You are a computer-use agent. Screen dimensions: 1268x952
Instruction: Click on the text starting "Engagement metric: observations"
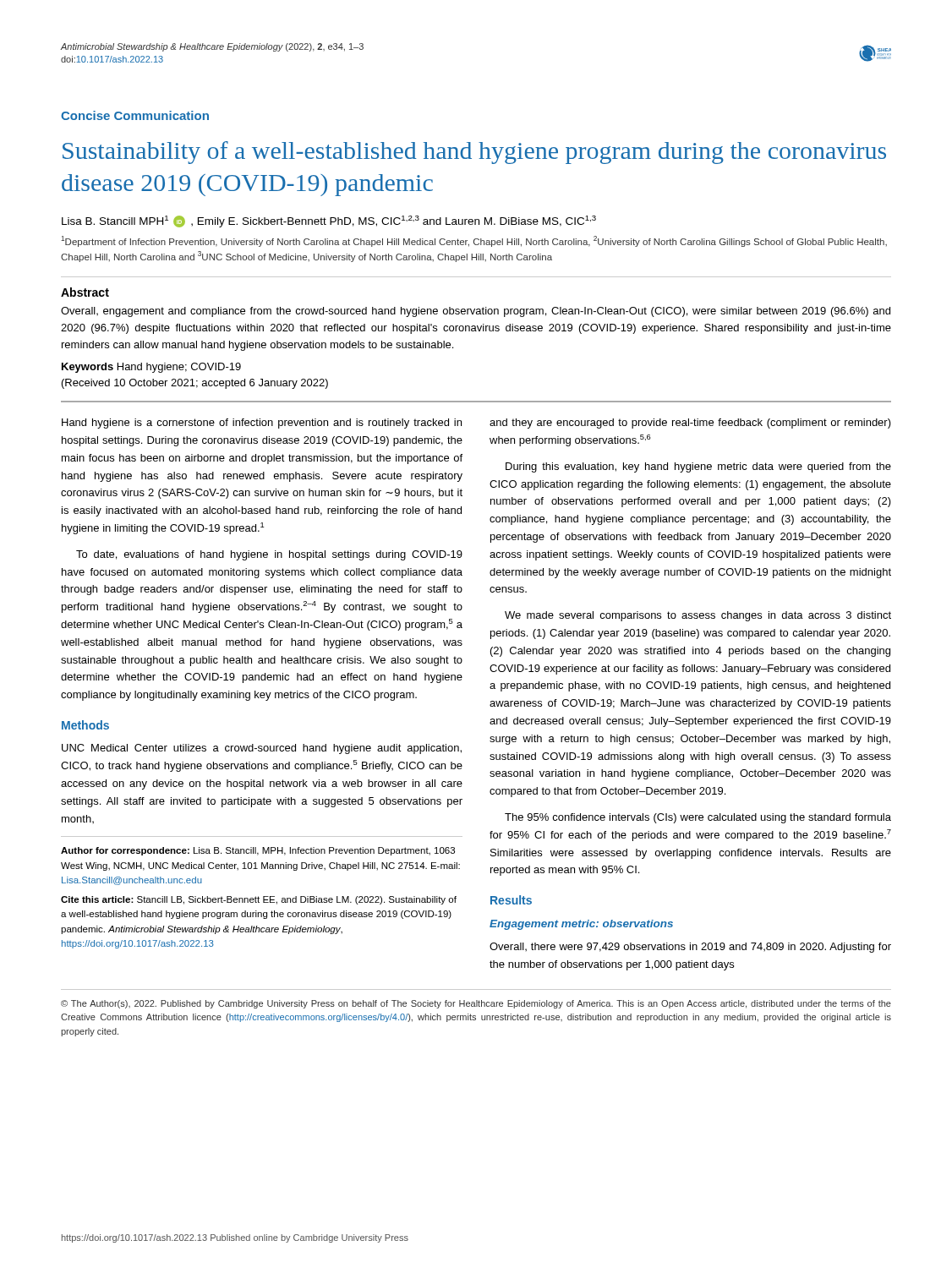pos(581,924)
